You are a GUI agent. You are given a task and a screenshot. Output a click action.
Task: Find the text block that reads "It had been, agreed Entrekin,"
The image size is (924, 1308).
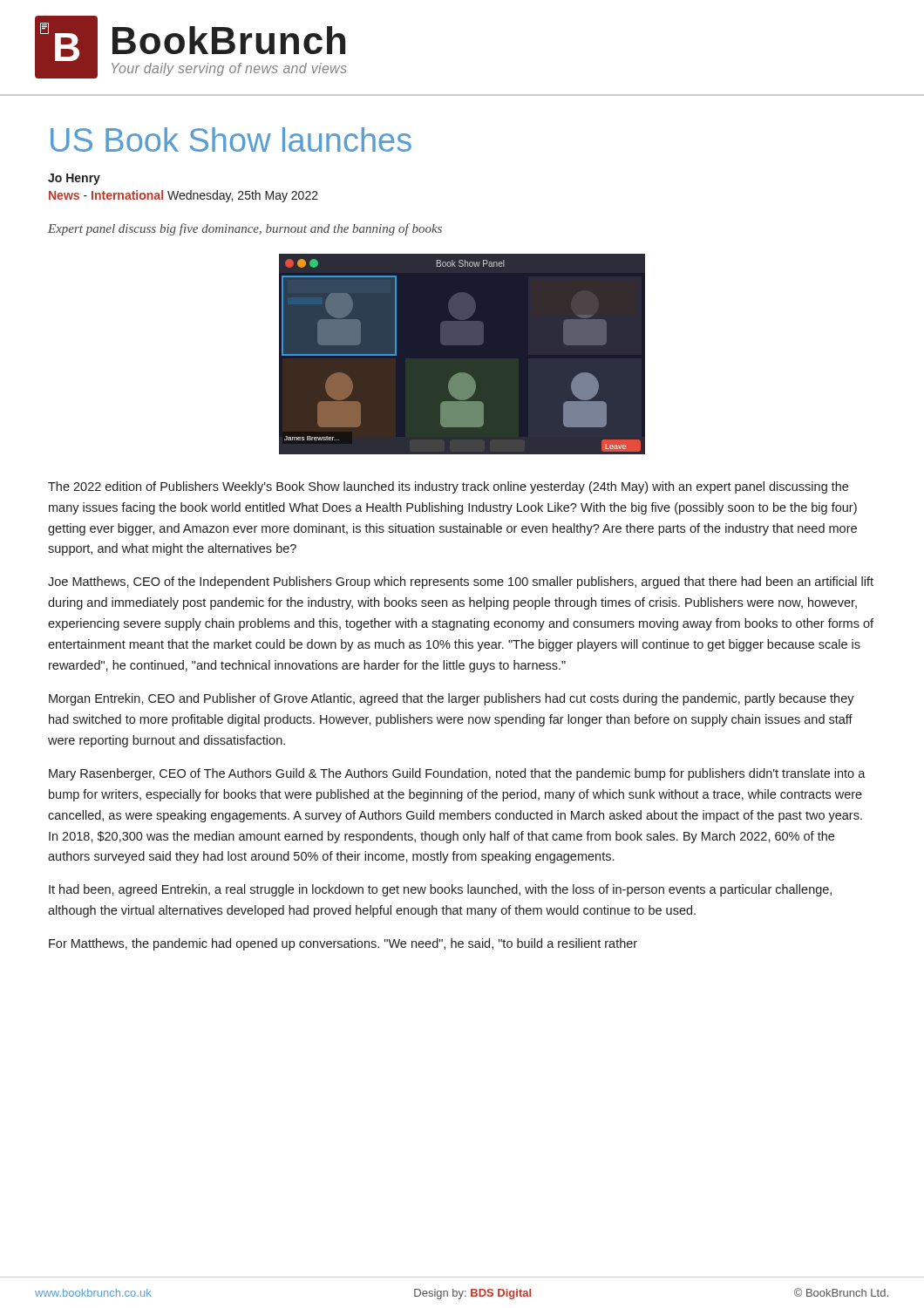pos(440,900)
